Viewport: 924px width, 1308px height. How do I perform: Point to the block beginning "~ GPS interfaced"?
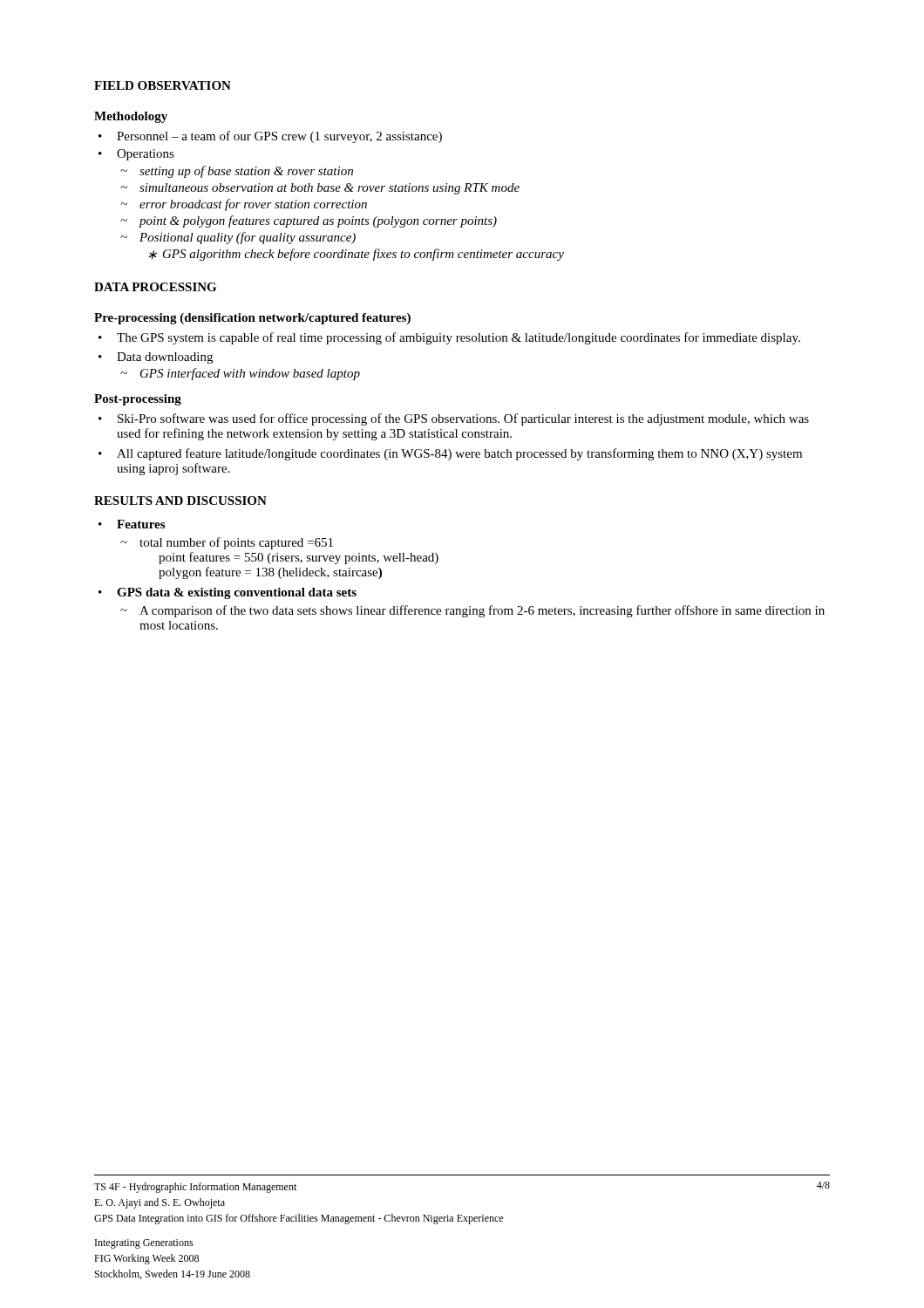point(240,374)
